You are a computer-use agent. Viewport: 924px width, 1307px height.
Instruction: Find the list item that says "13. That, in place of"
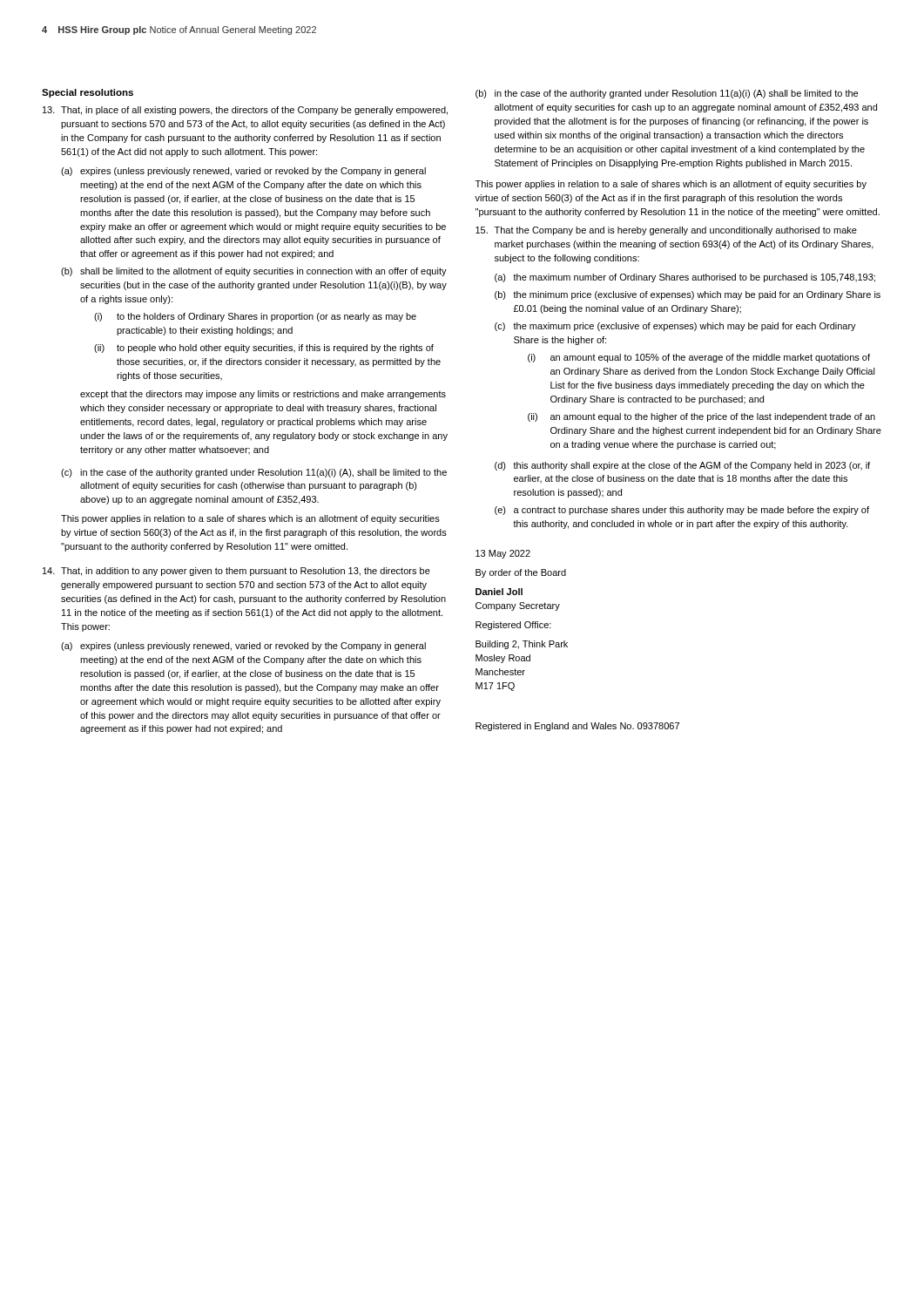(245, 332)
